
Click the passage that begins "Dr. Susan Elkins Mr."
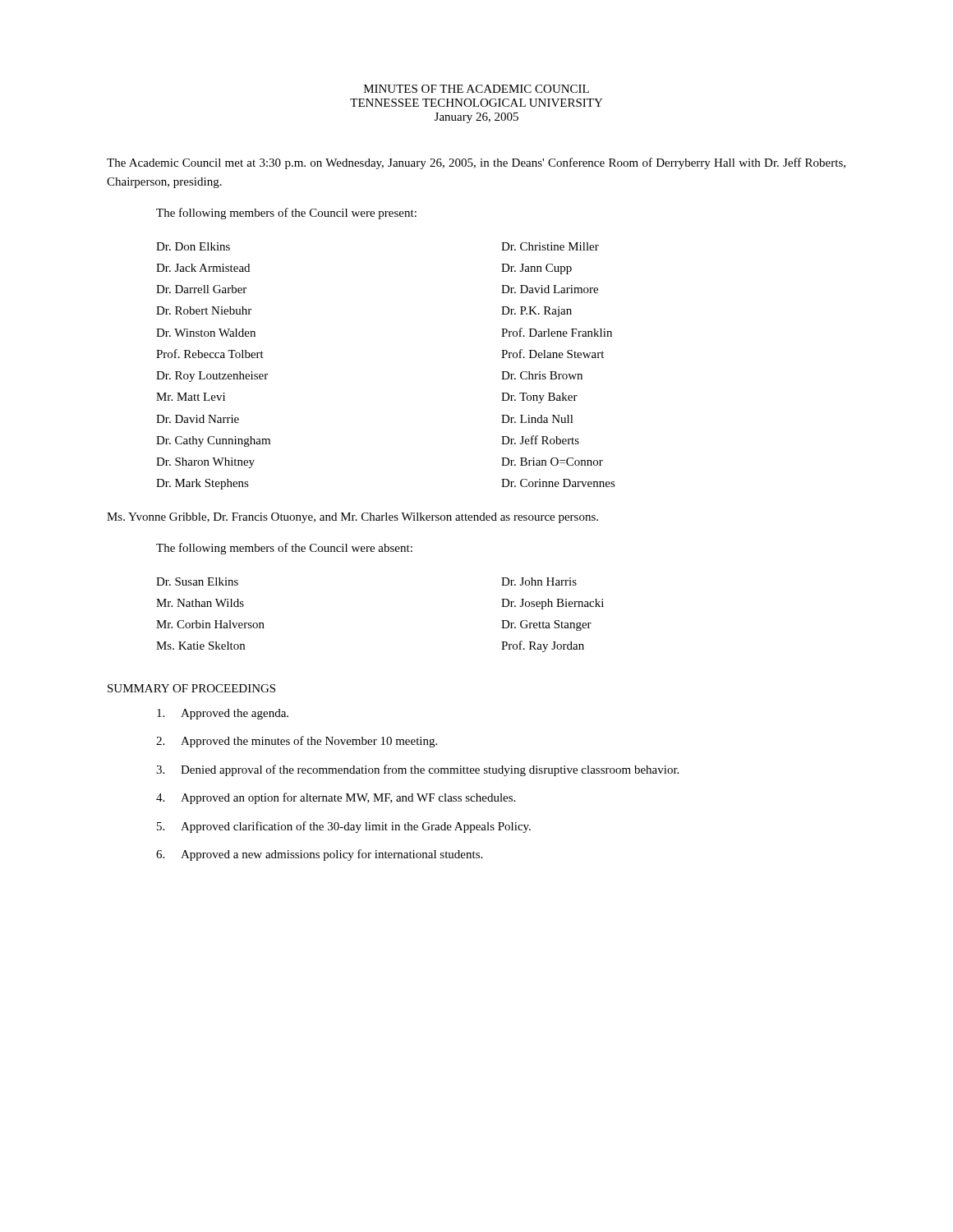coord(501,614)
